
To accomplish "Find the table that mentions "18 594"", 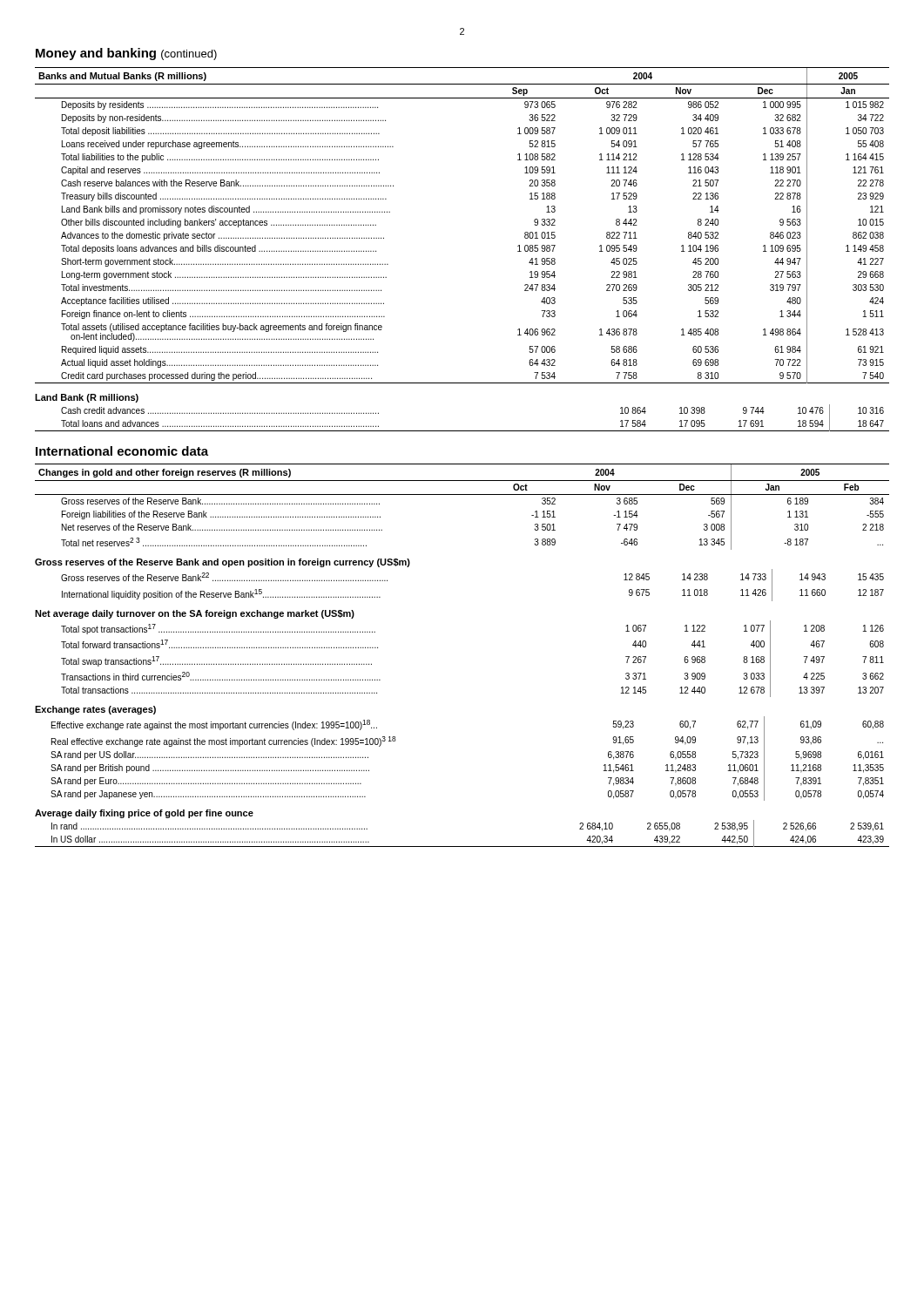I will tap(462, 418).
